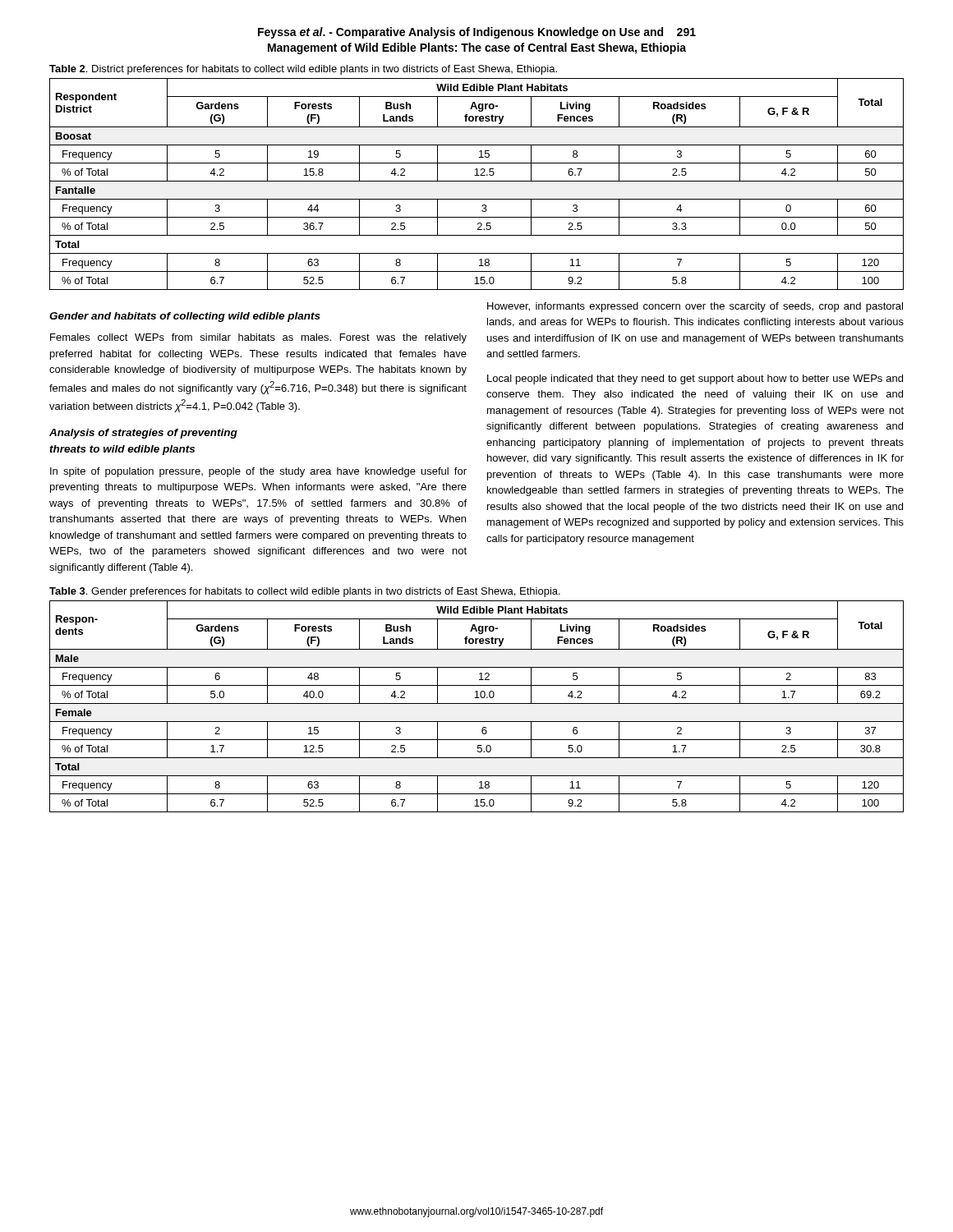Find the block starting "Females collect WEPs from similar"
953x1232 pixels.
point(258,372)
